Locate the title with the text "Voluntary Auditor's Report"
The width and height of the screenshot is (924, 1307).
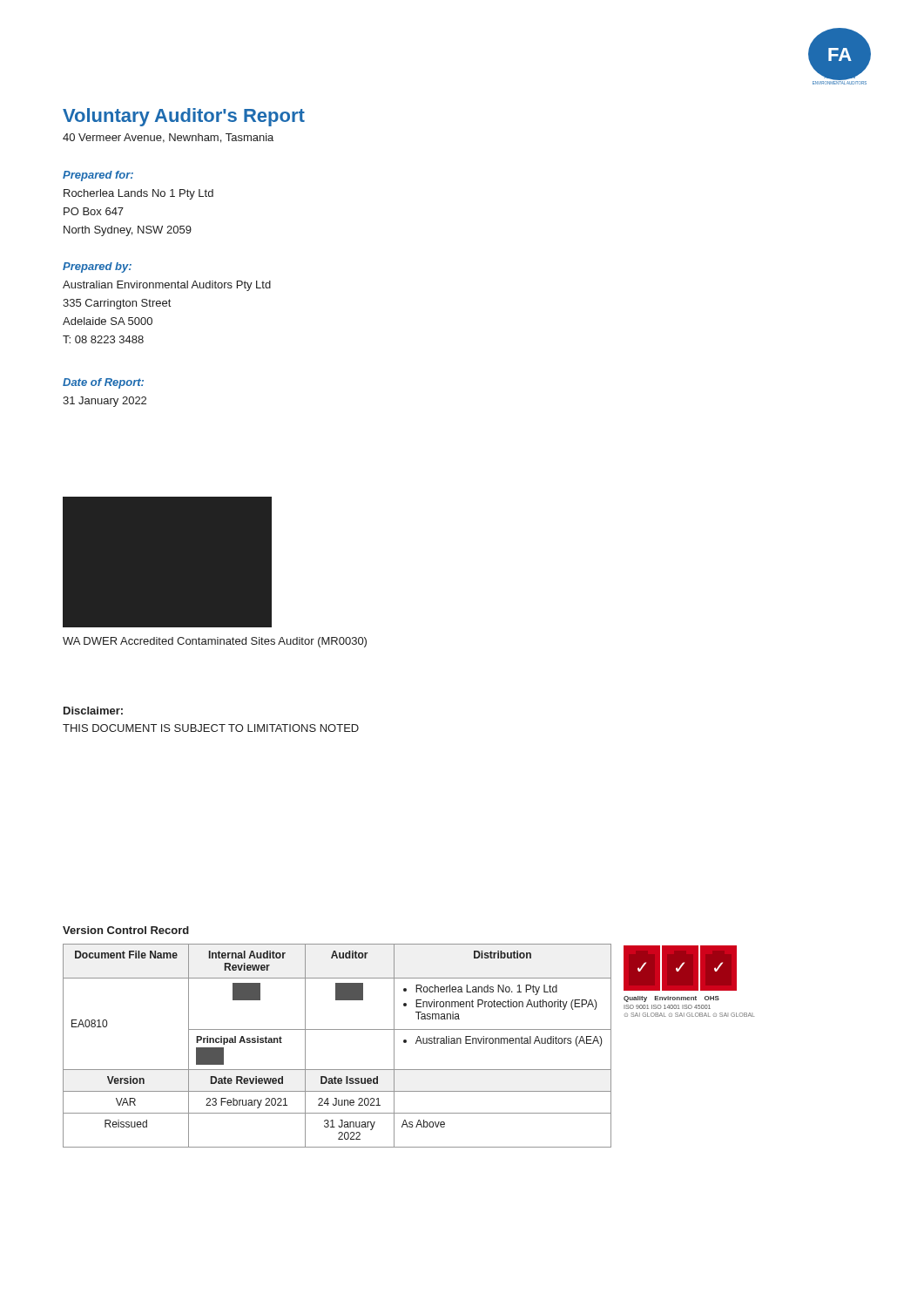click(x=184, y=115)
